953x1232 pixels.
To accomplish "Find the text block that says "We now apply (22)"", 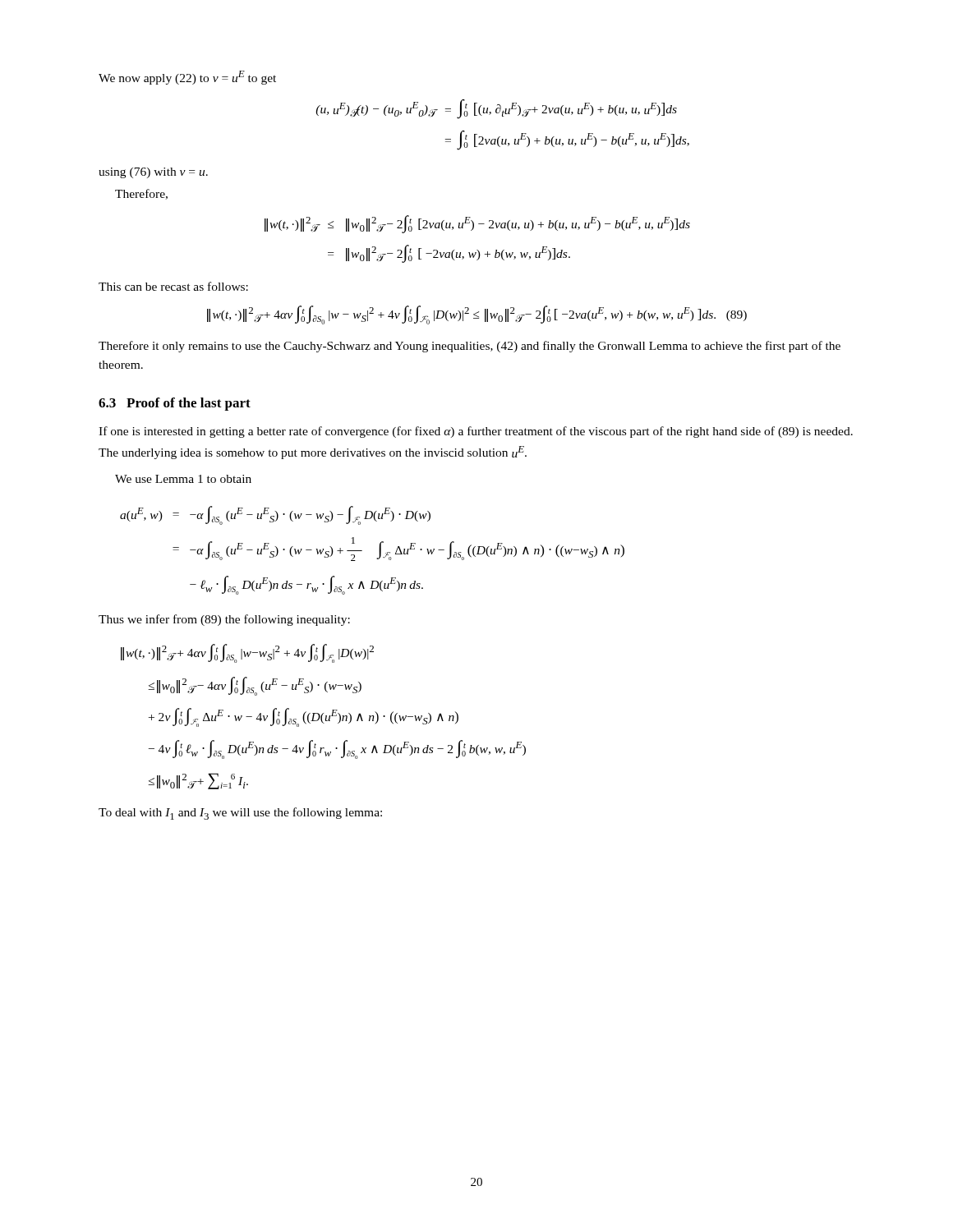I will click(x=187, y=76).
